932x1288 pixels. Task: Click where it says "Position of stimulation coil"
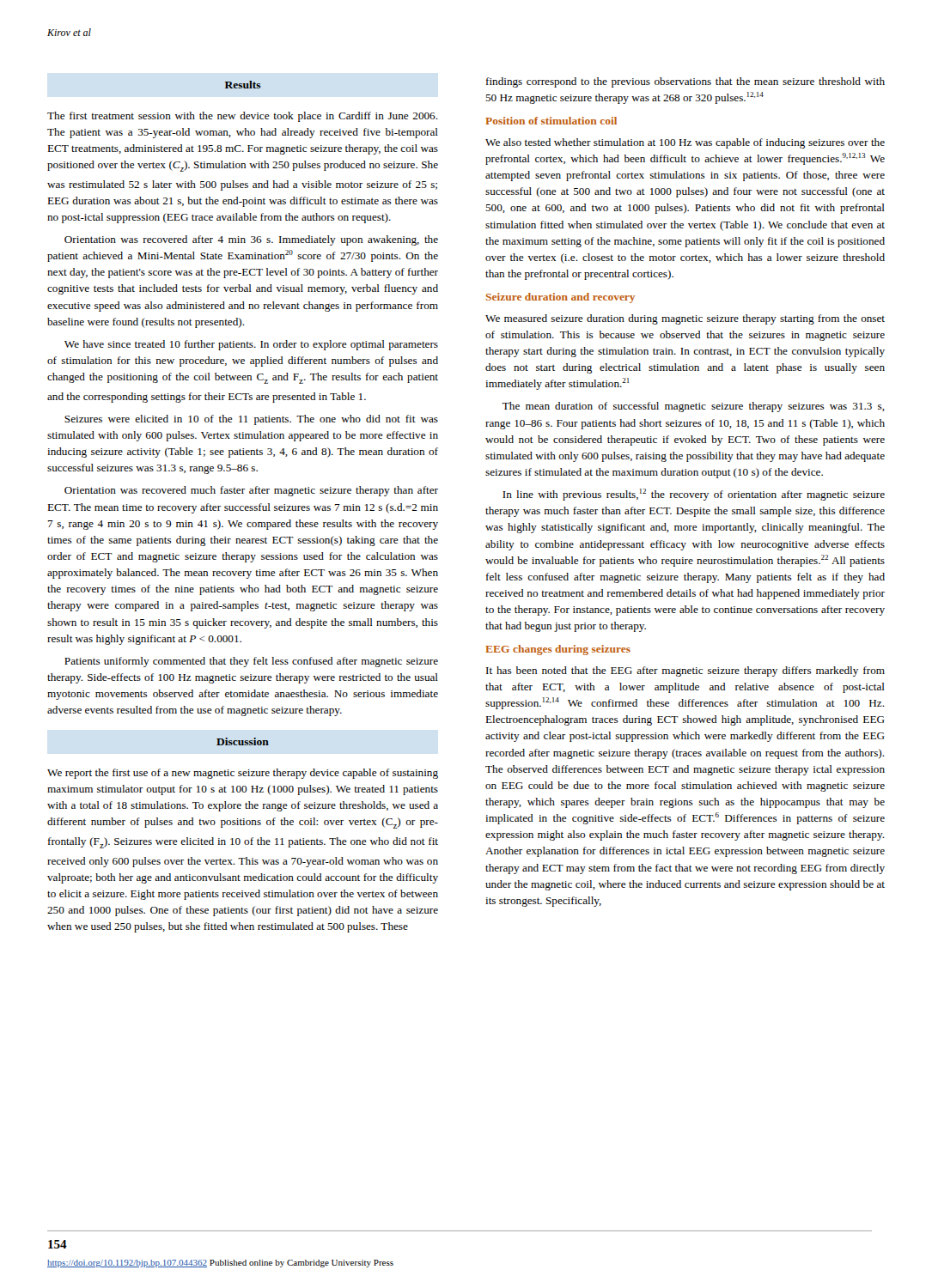(551, 121)
